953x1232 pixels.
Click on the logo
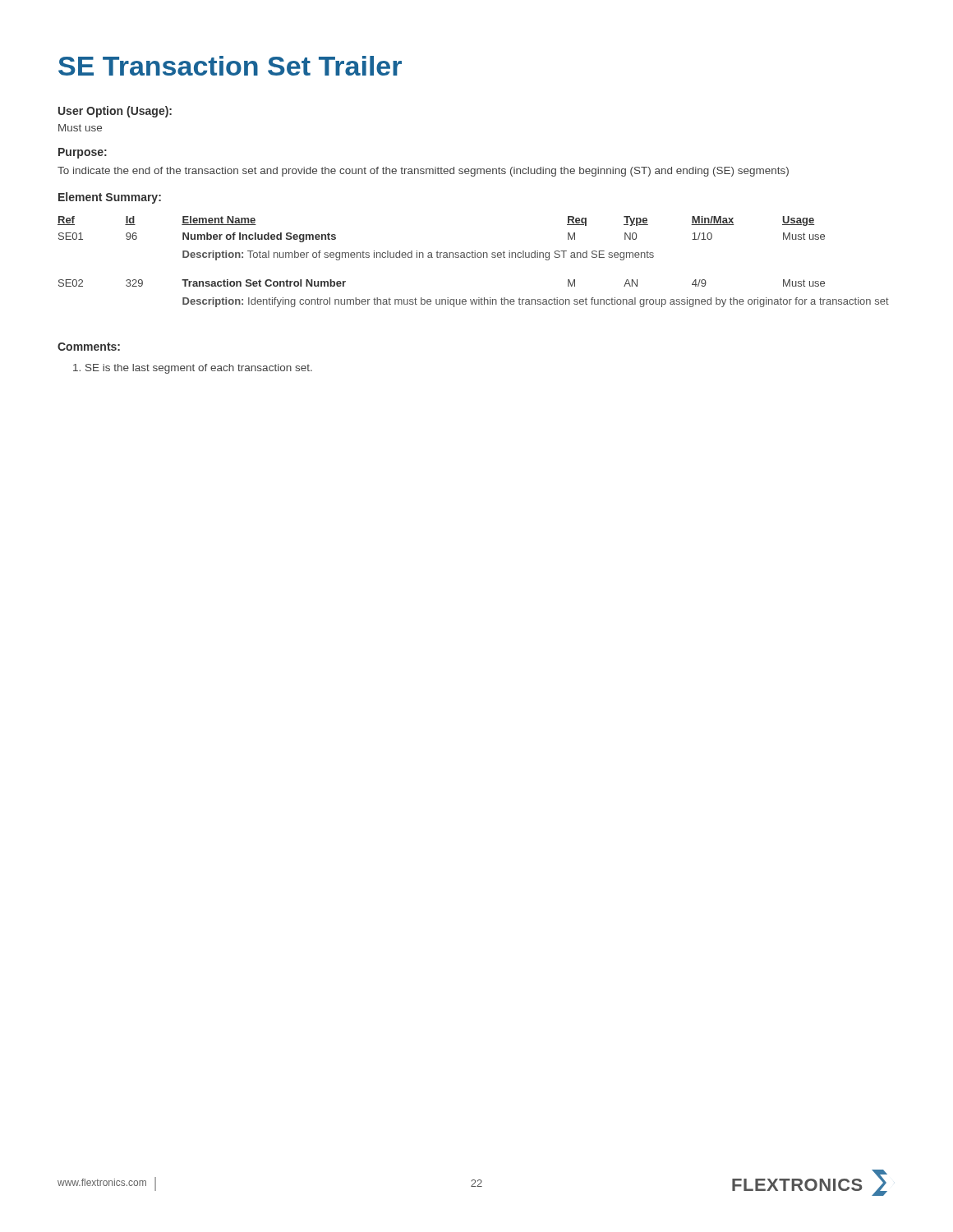(813, 1183)
